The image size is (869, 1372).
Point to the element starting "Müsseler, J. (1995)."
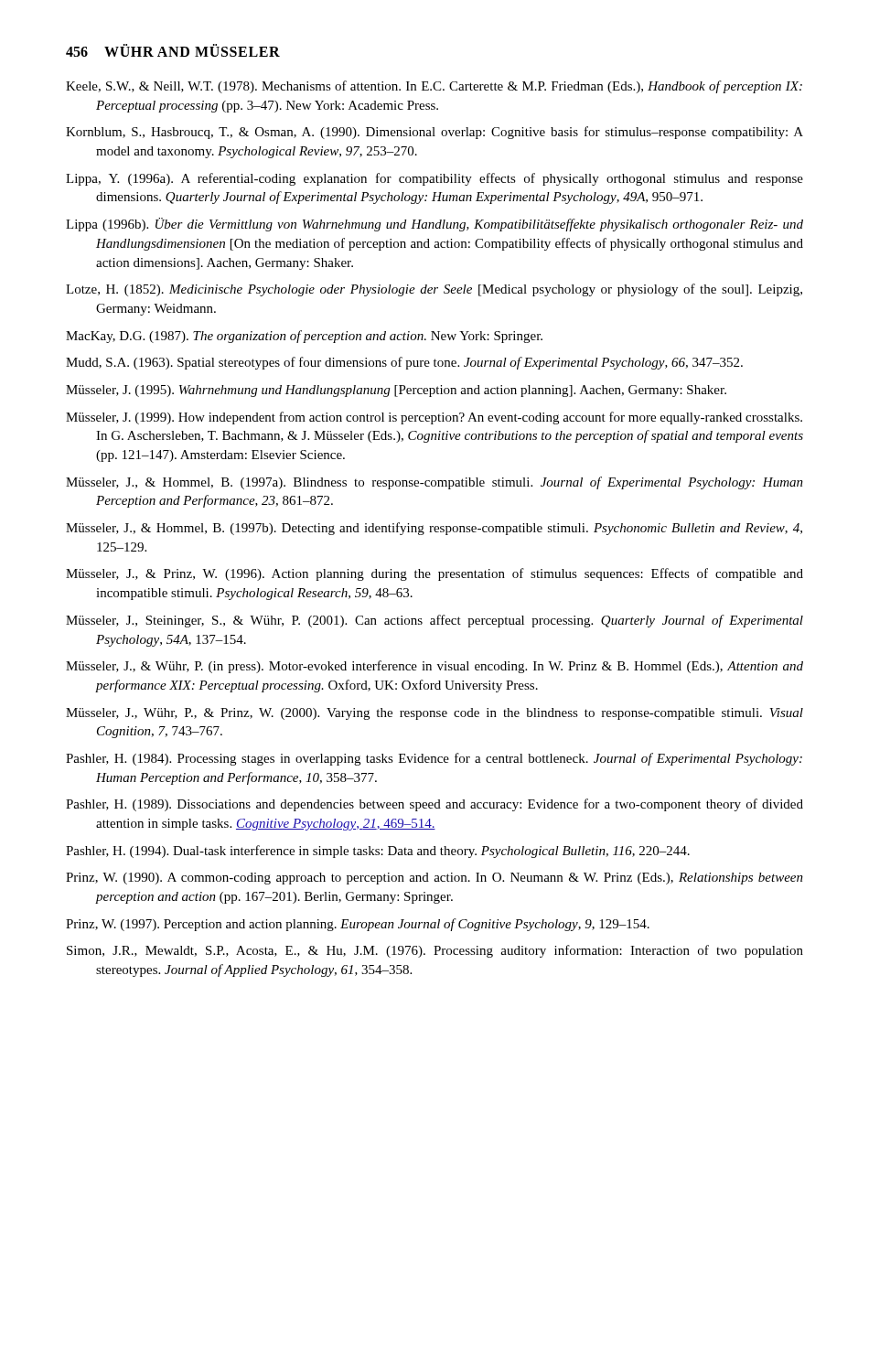click(x=434, y=390)
